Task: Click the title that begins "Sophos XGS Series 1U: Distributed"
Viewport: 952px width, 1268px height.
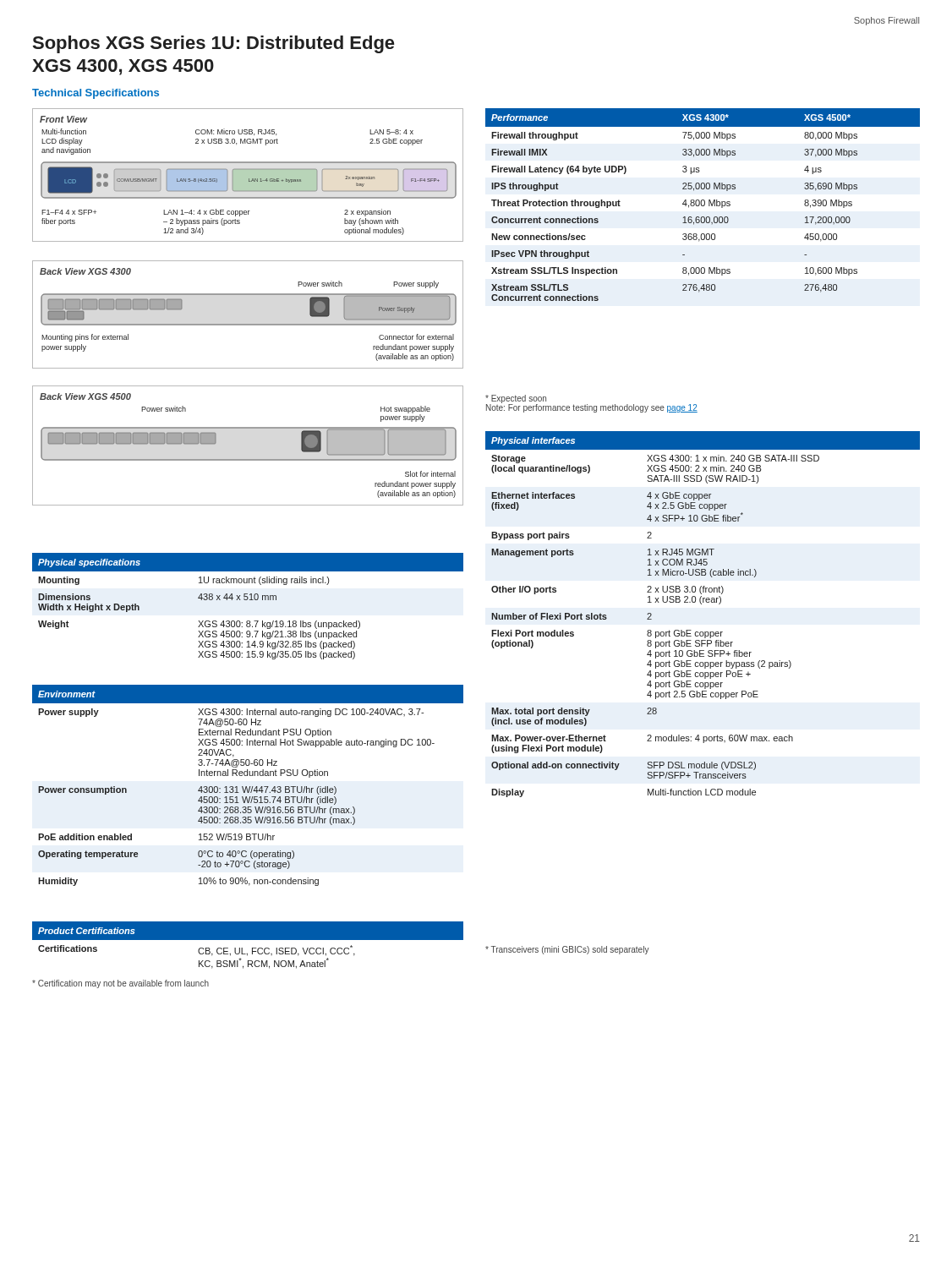Action: pos(213,54)
